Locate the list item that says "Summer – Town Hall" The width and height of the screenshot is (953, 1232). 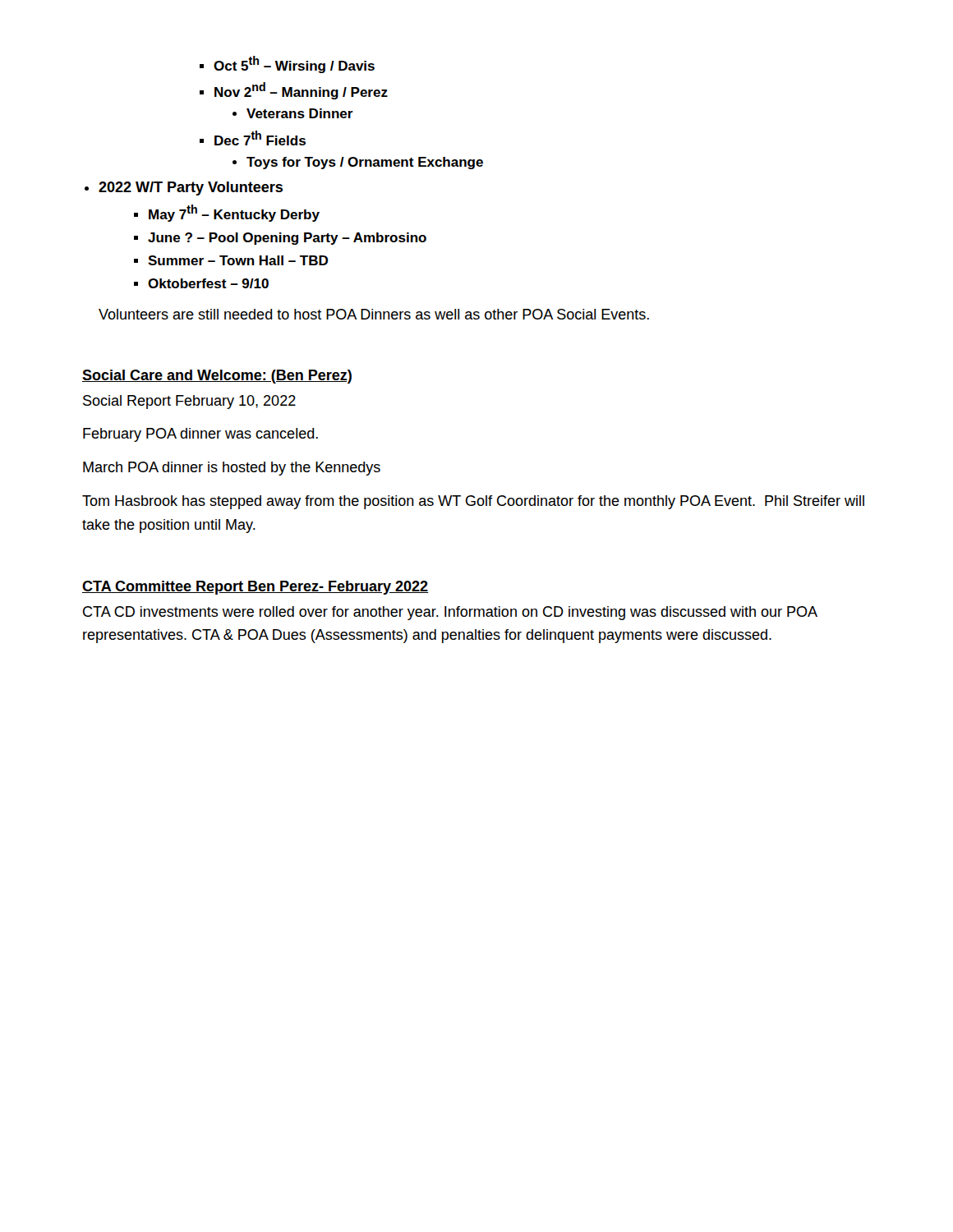[238, 261]
